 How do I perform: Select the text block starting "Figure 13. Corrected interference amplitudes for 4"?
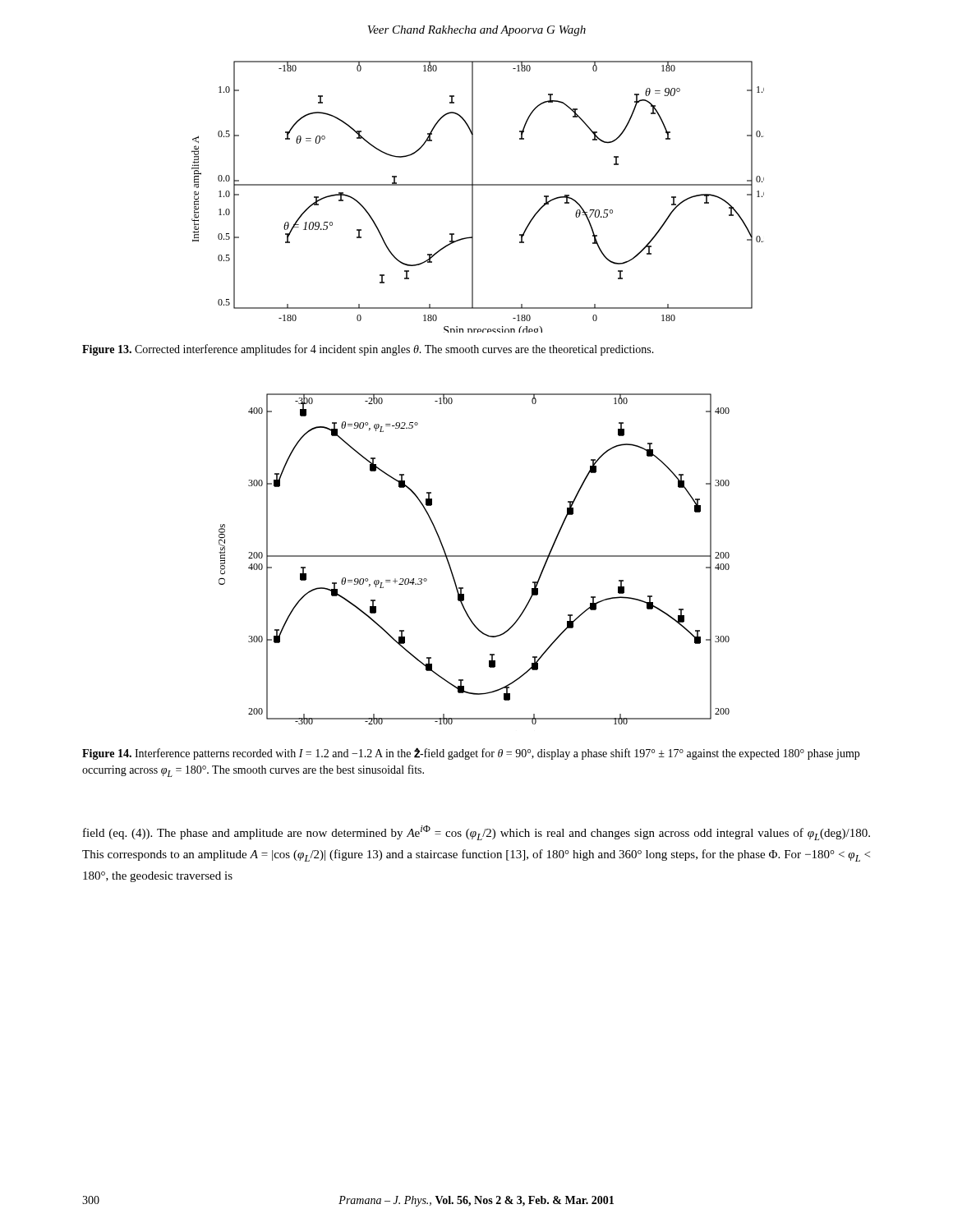tap(368, 350)
